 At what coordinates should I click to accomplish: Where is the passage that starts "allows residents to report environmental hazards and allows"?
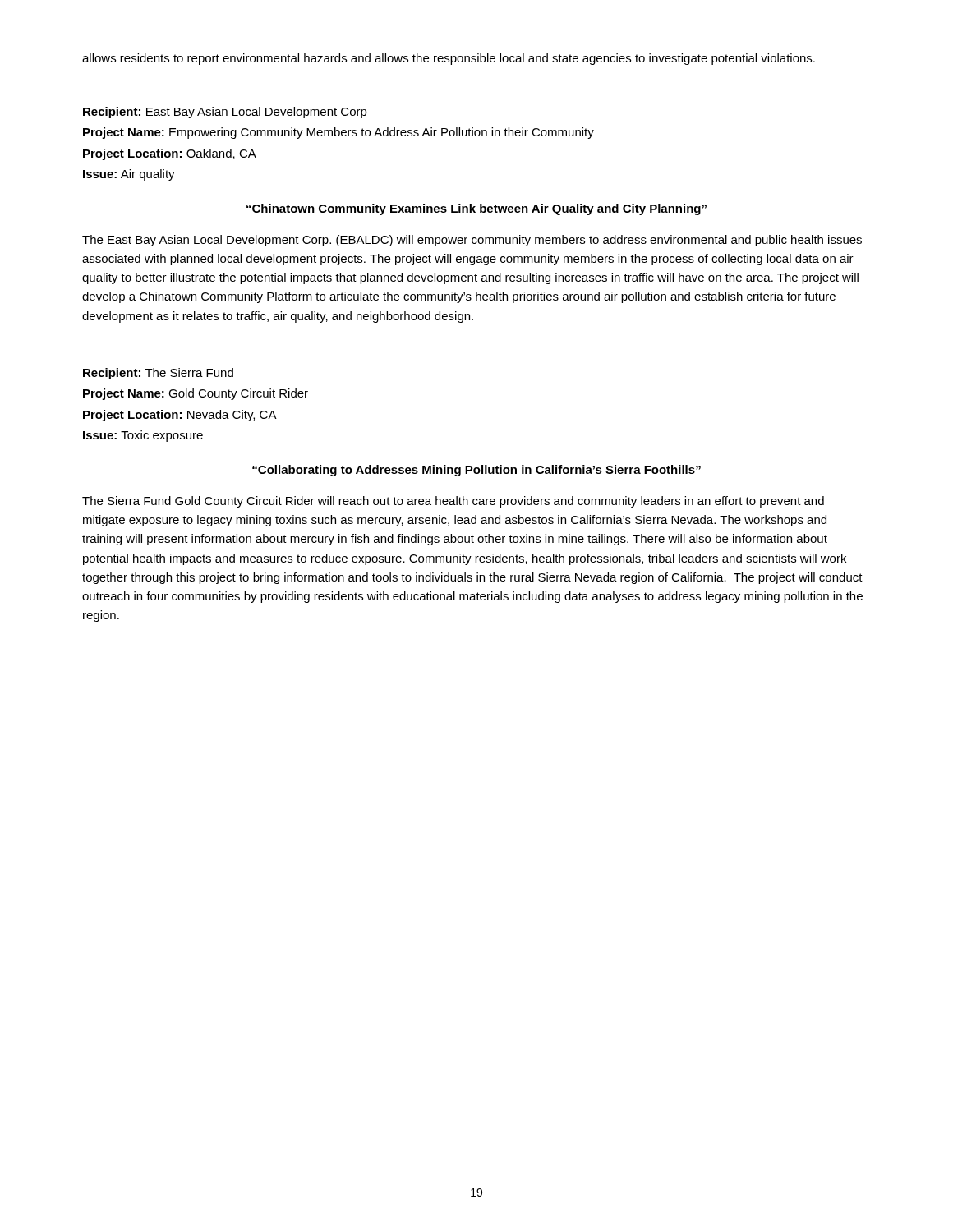click(x=449, y=58)
